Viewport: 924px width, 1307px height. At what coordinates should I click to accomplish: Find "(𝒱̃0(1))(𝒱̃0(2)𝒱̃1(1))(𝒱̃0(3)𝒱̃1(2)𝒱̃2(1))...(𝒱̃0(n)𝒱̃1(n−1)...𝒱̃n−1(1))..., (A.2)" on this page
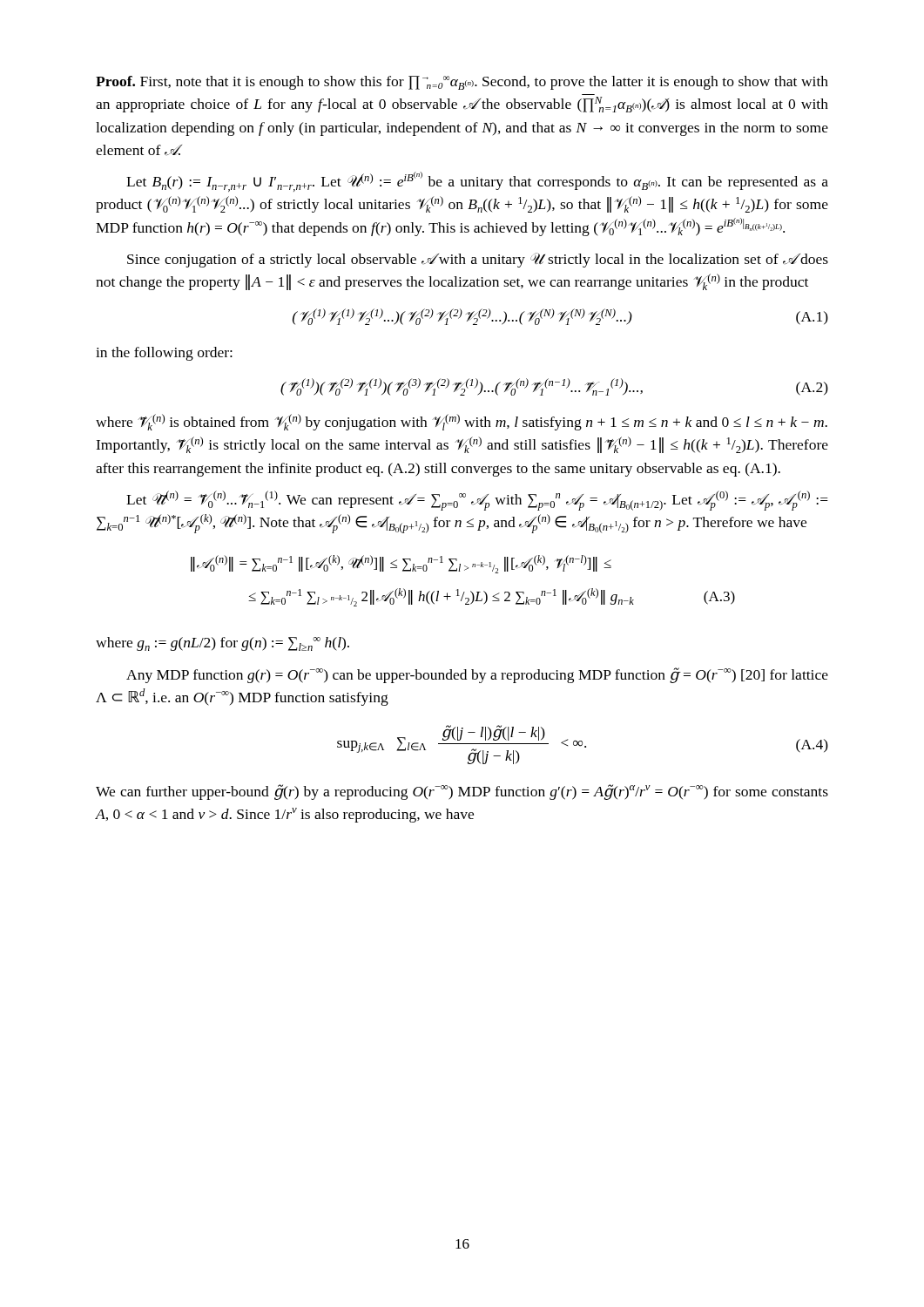pyautogui.click(x=462, y=387)
